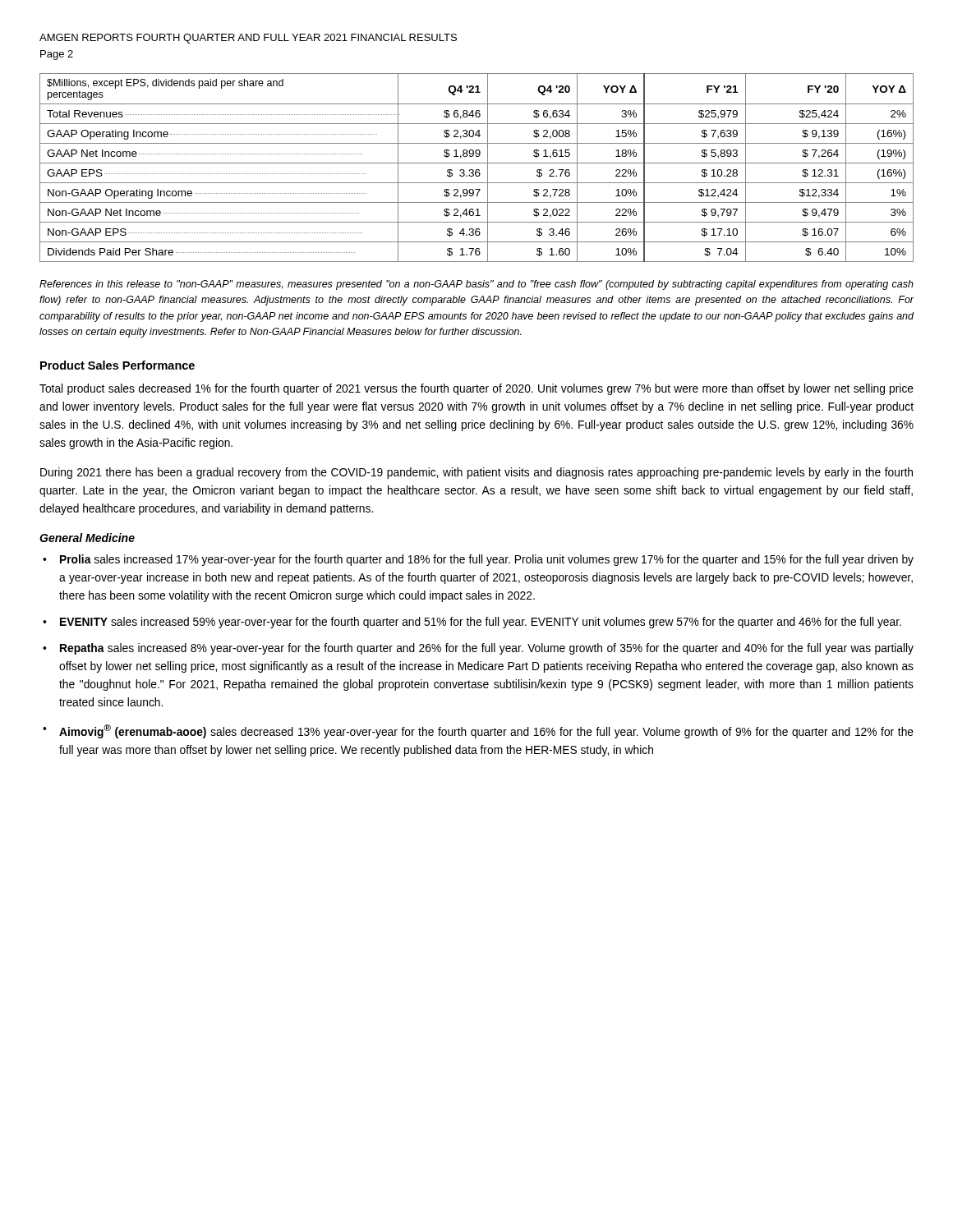The image size is (953, 1232).
Task: Locate the block of text that opens with "• Aimovig® (erenumab-aooe) sales decreased 13% year-over-year for"
Action: pos(478,739)
